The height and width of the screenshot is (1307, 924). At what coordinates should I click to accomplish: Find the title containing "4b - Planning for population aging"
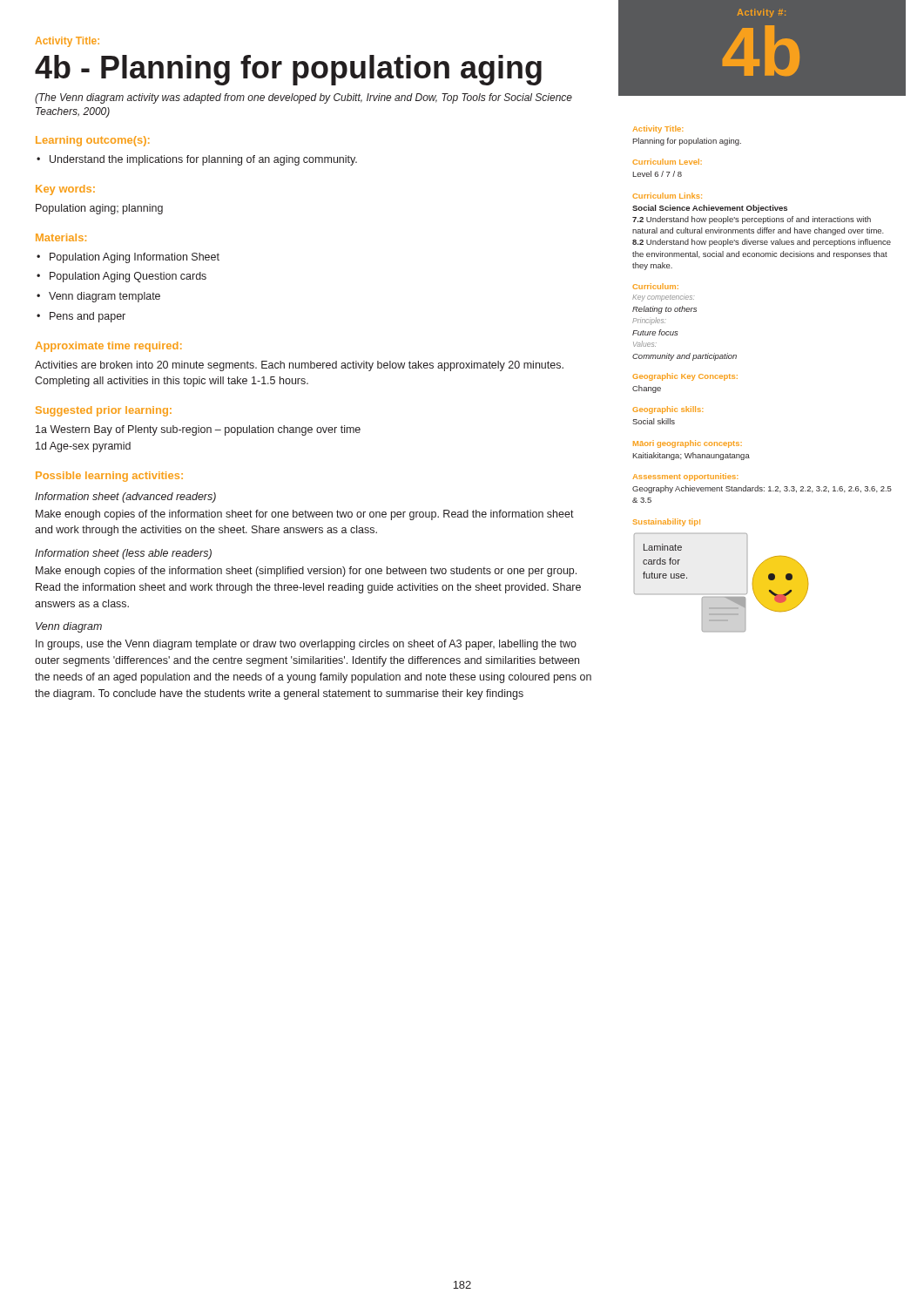coord(314,68)
